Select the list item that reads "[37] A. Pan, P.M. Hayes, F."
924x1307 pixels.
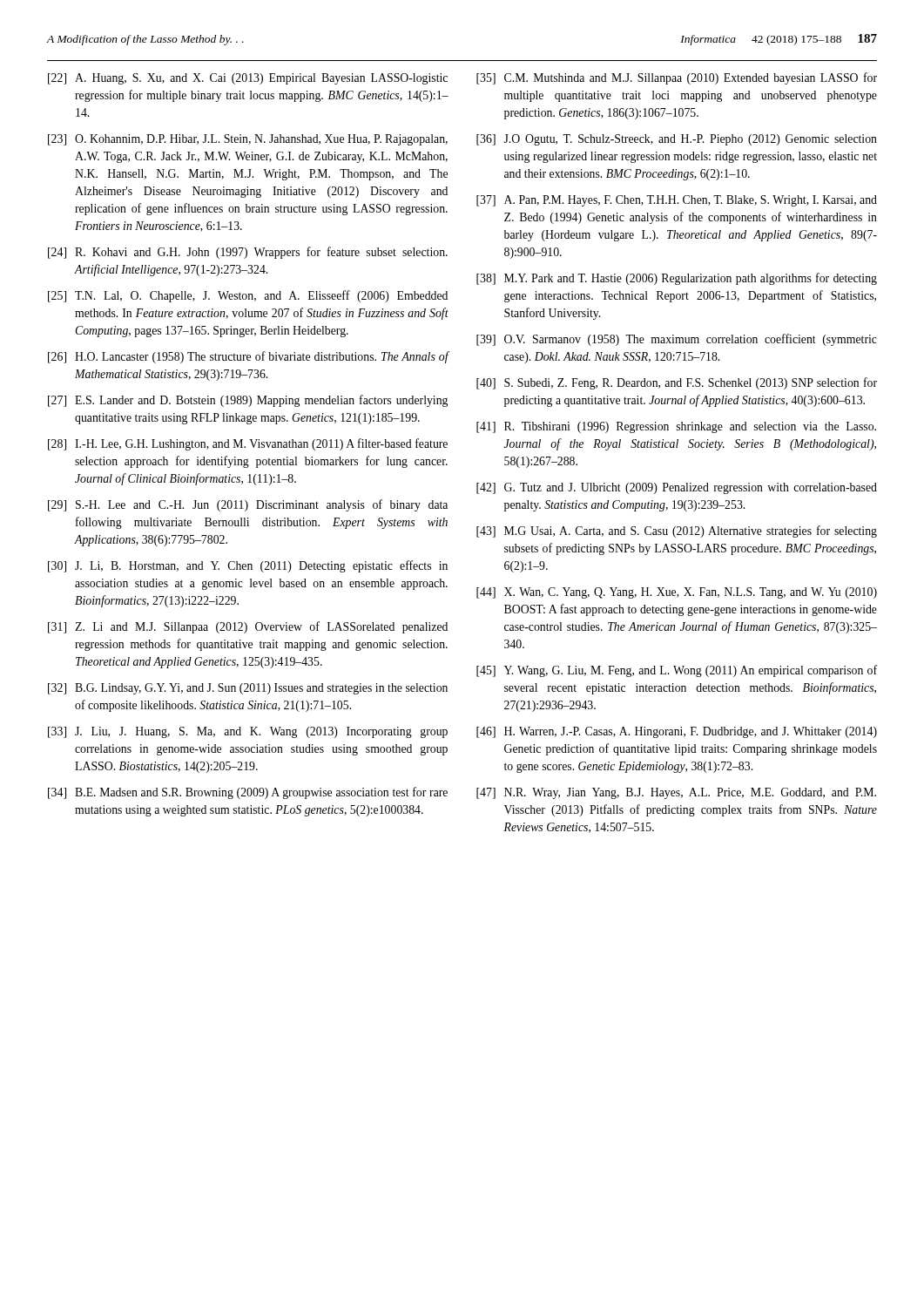[x=676, y=227]
